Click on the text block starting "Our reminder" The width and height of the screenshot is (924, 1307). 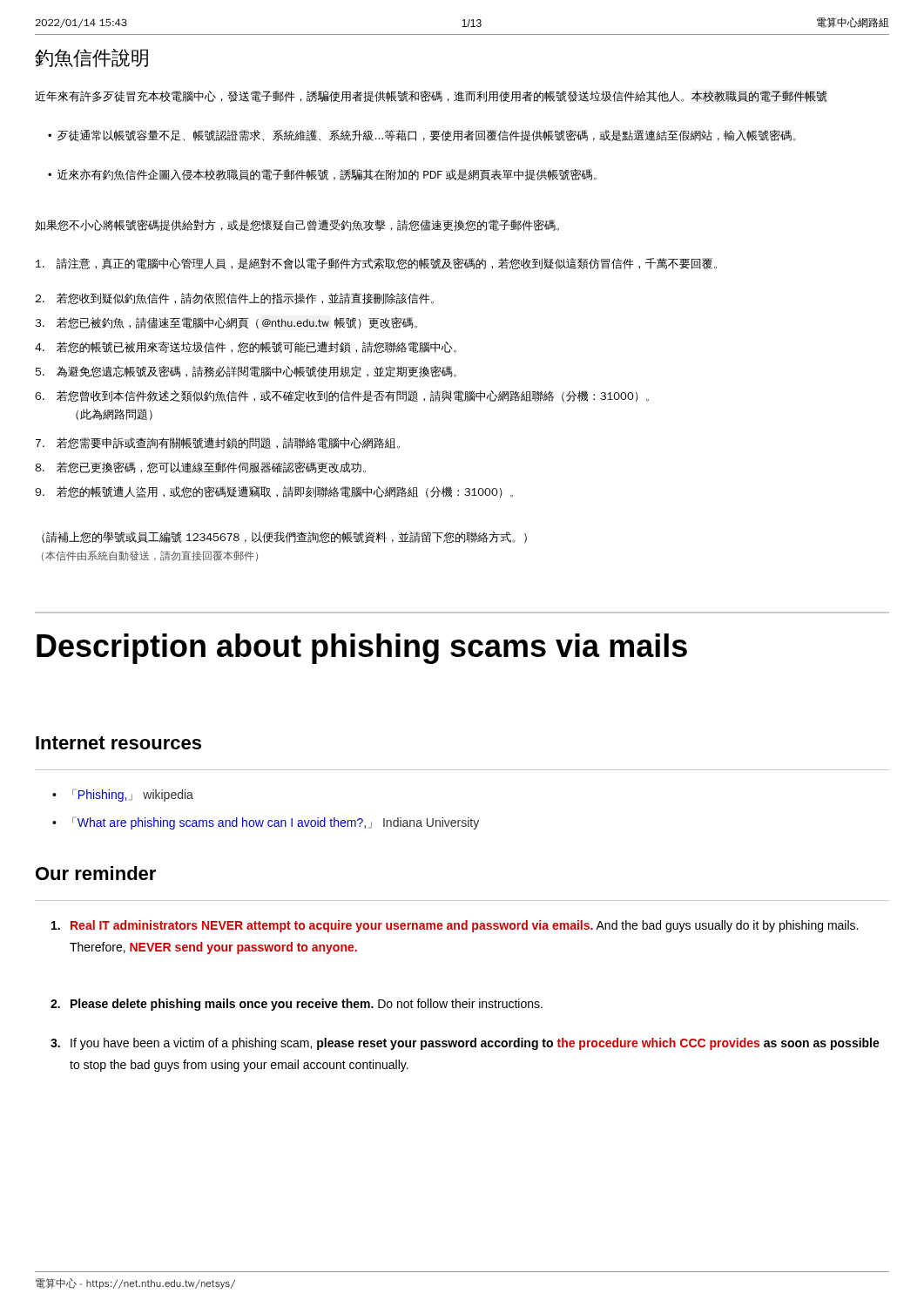pyautogui.click(x=96, y=874)
